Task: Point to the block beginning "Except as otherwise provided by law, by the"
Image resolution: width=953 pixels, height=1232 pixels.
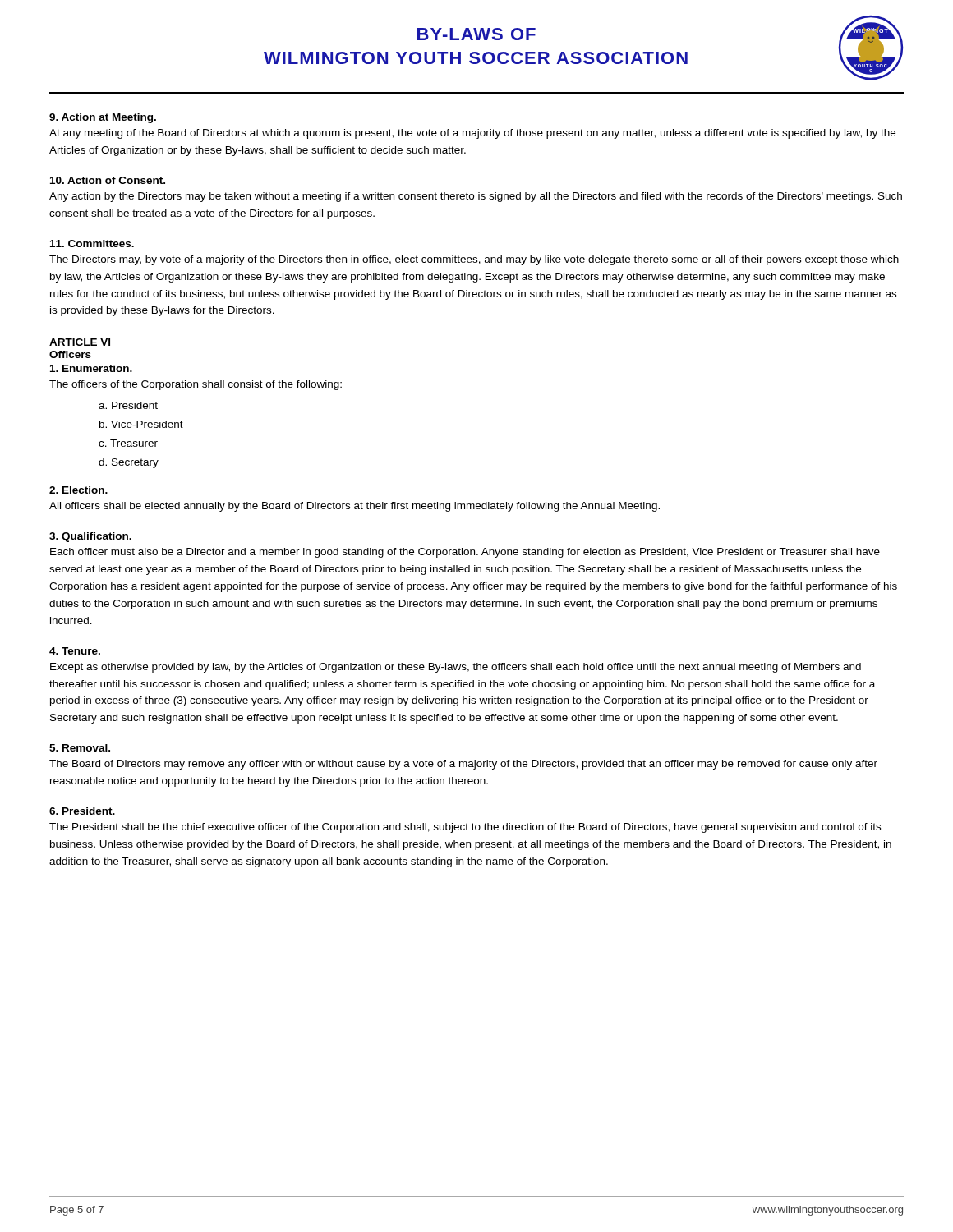Action: click(462, 692)
